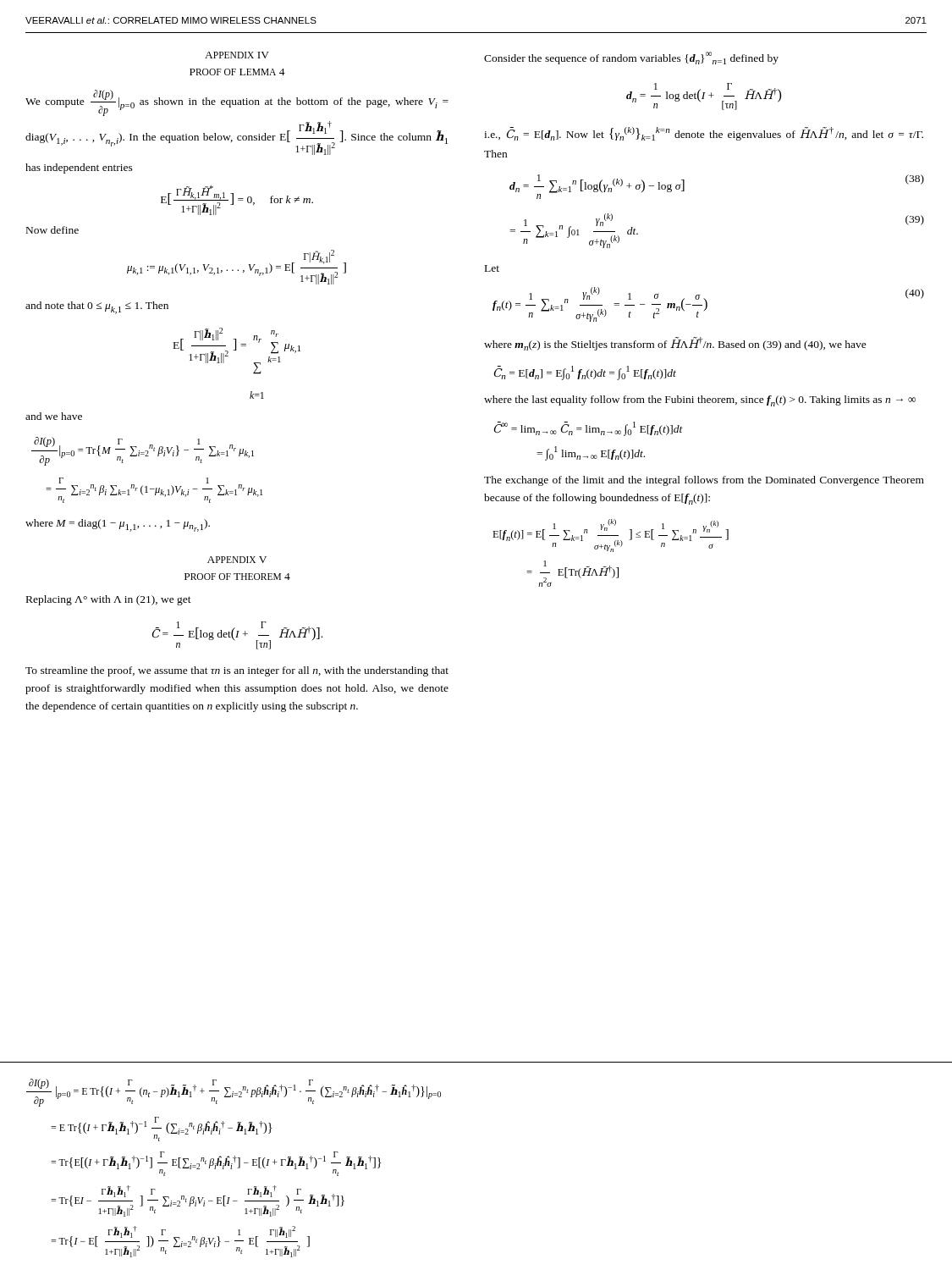The height and width of the screenshot is (1270, 952).
Task: Point to the block starting "C̄∞ = limn→∞"
Action: (x=588, y=429)
